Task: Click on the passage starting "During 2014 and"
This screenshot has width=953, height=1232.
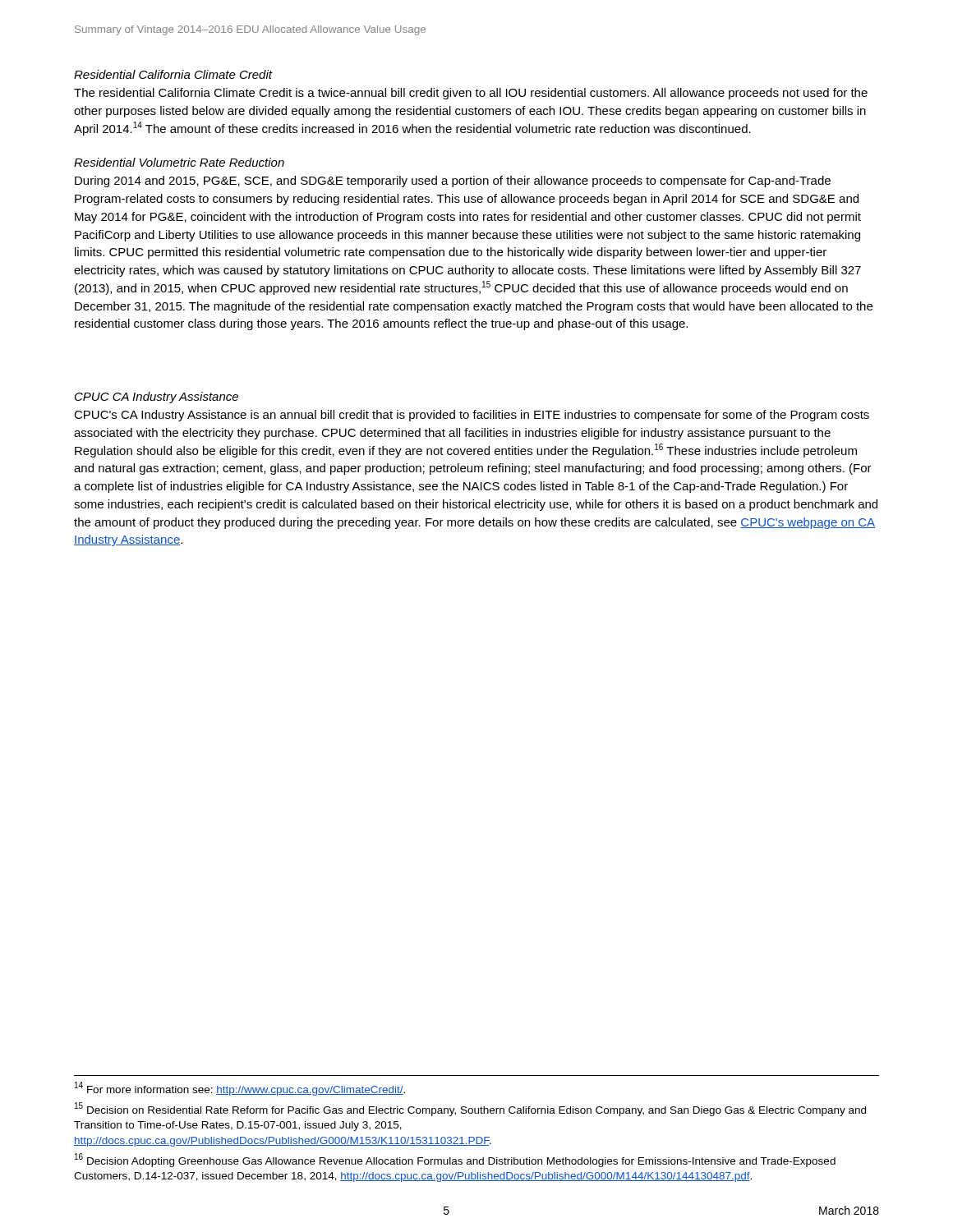Action: [474, 252]
